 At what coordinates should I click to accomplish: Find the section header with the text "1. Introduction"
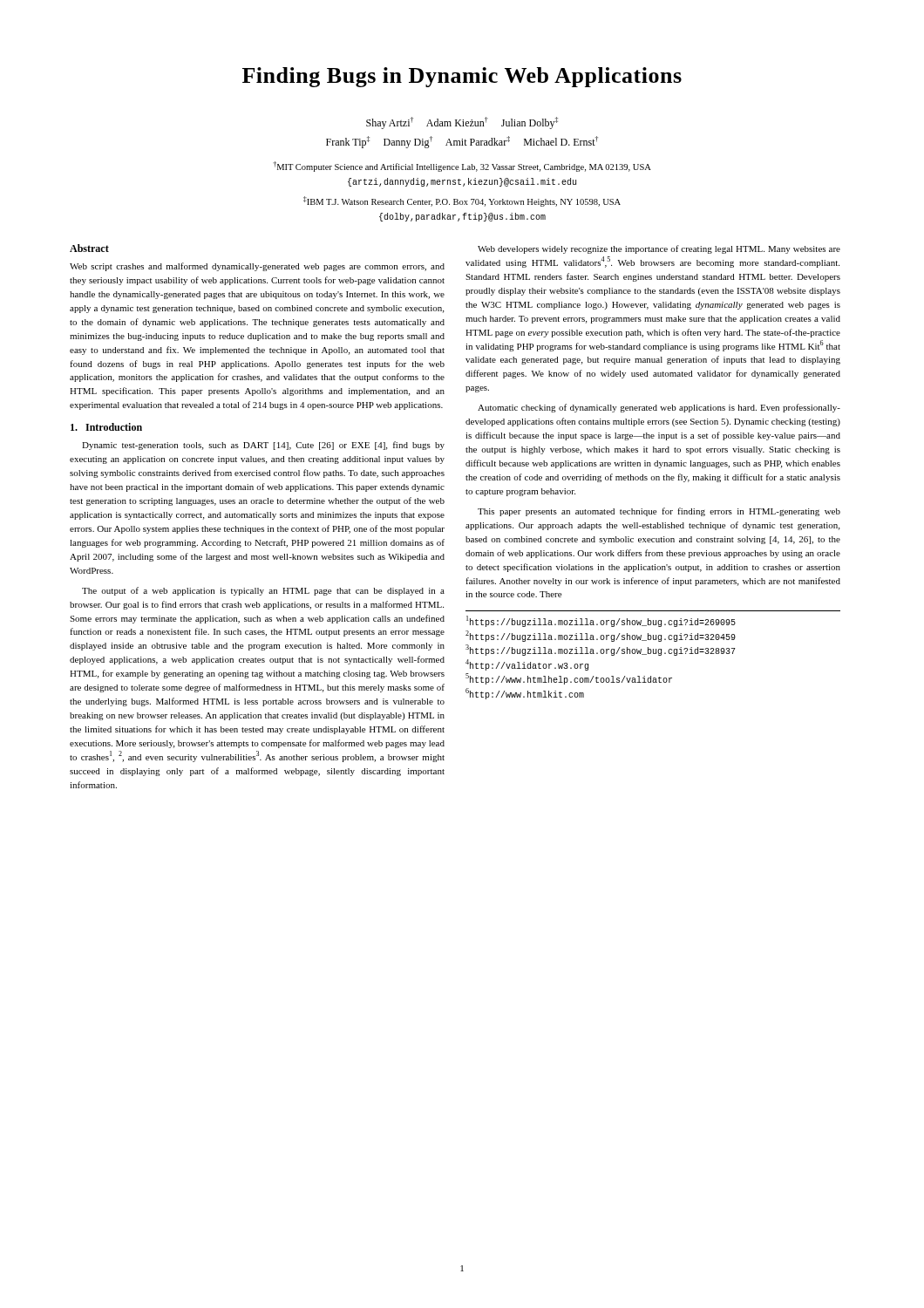click(106, 428)
